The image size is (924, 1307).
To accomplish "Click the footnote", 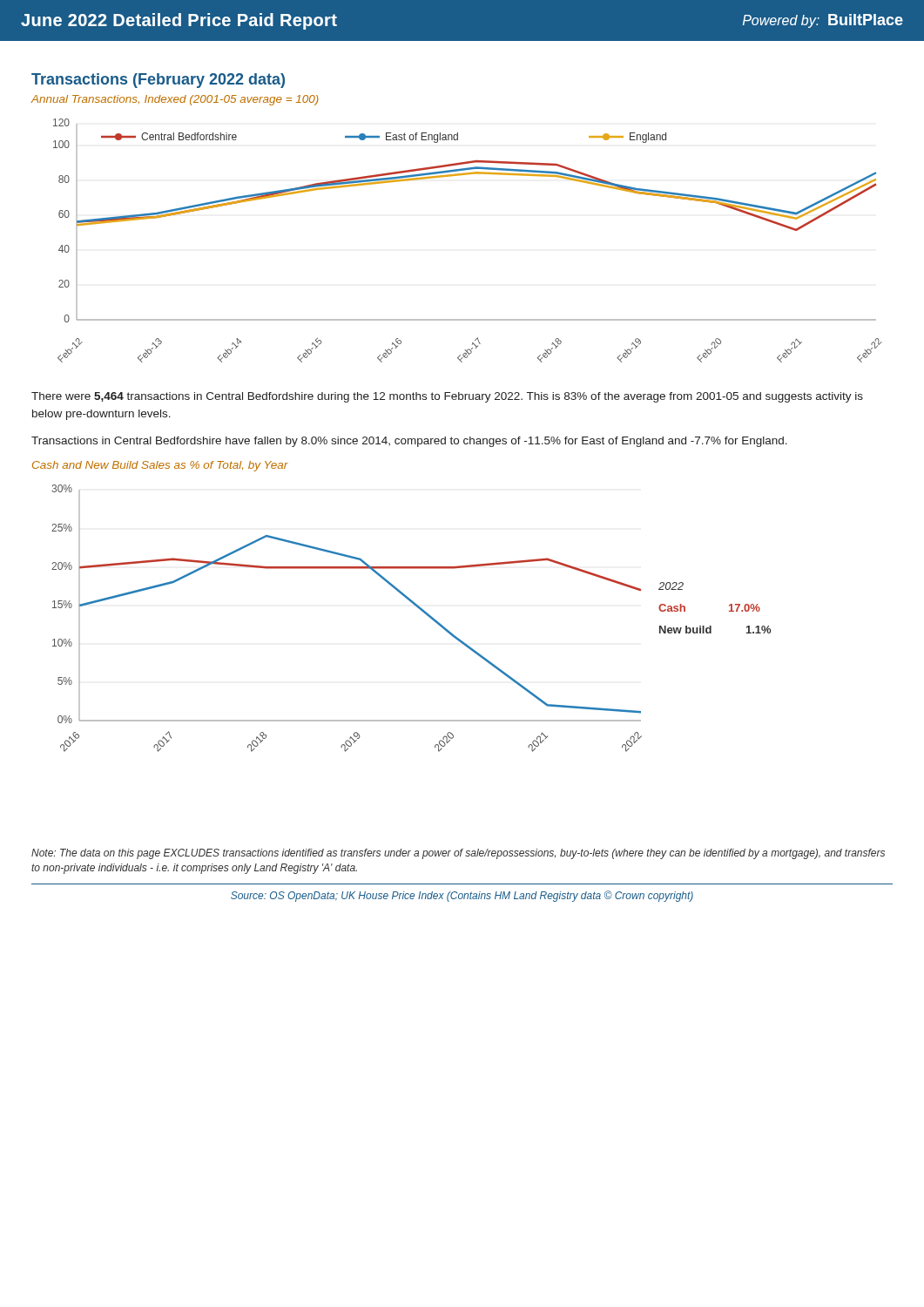I will [458, 860].
